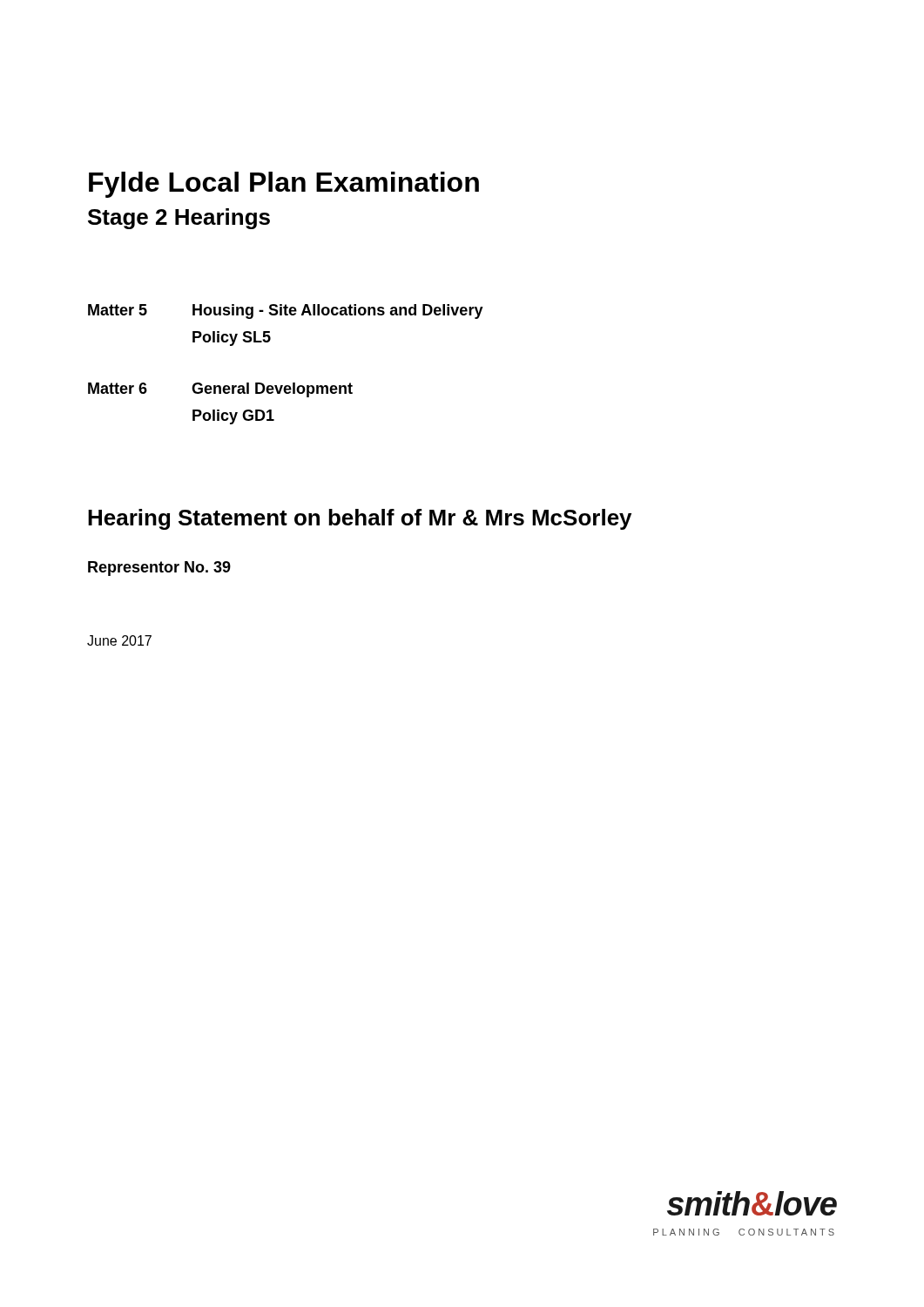This screenshot has height=1307, width=924.
Task: Where is the passage that starts "Matter 5 Housing - Site Allocations"?
Action: pyautogui.click(x=285, y=324)
